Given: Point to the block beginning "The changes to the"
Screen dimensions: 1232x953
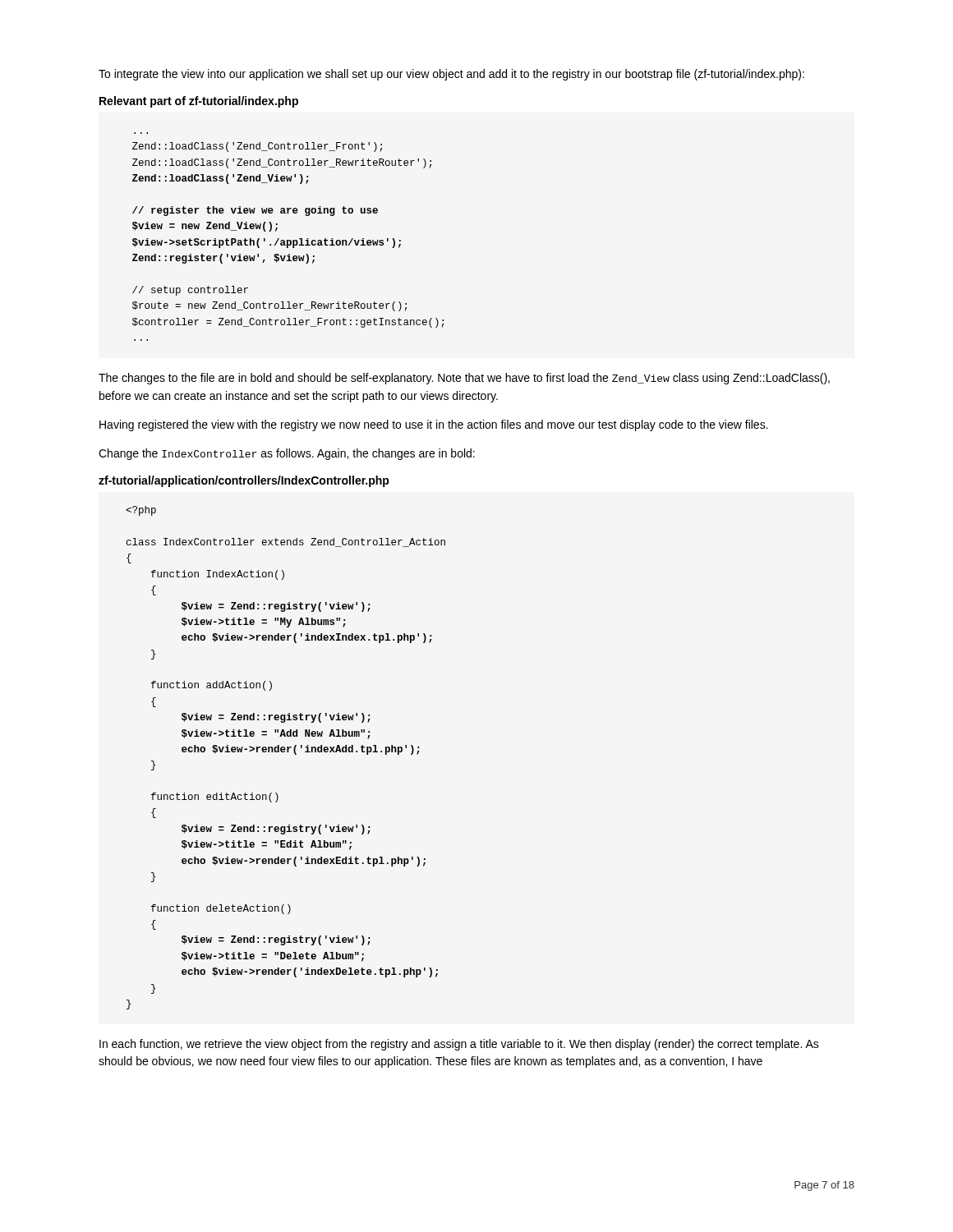Looking at the screenshot, I should coord(465,387).
